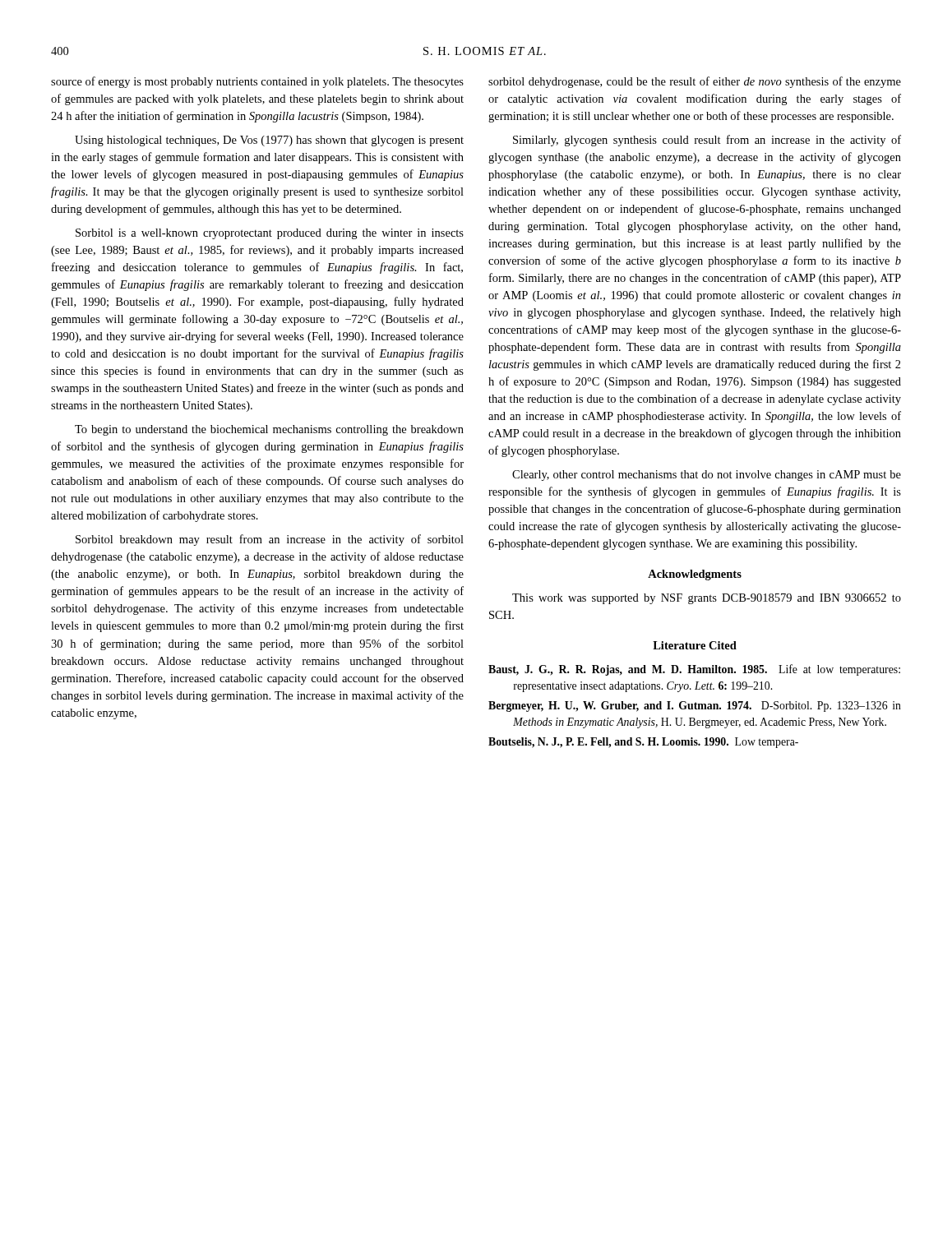Locate the block of text that opens with "Similarly, glycogen synthesis could result from"
The image size is (952, 1233).
point(695,296)
